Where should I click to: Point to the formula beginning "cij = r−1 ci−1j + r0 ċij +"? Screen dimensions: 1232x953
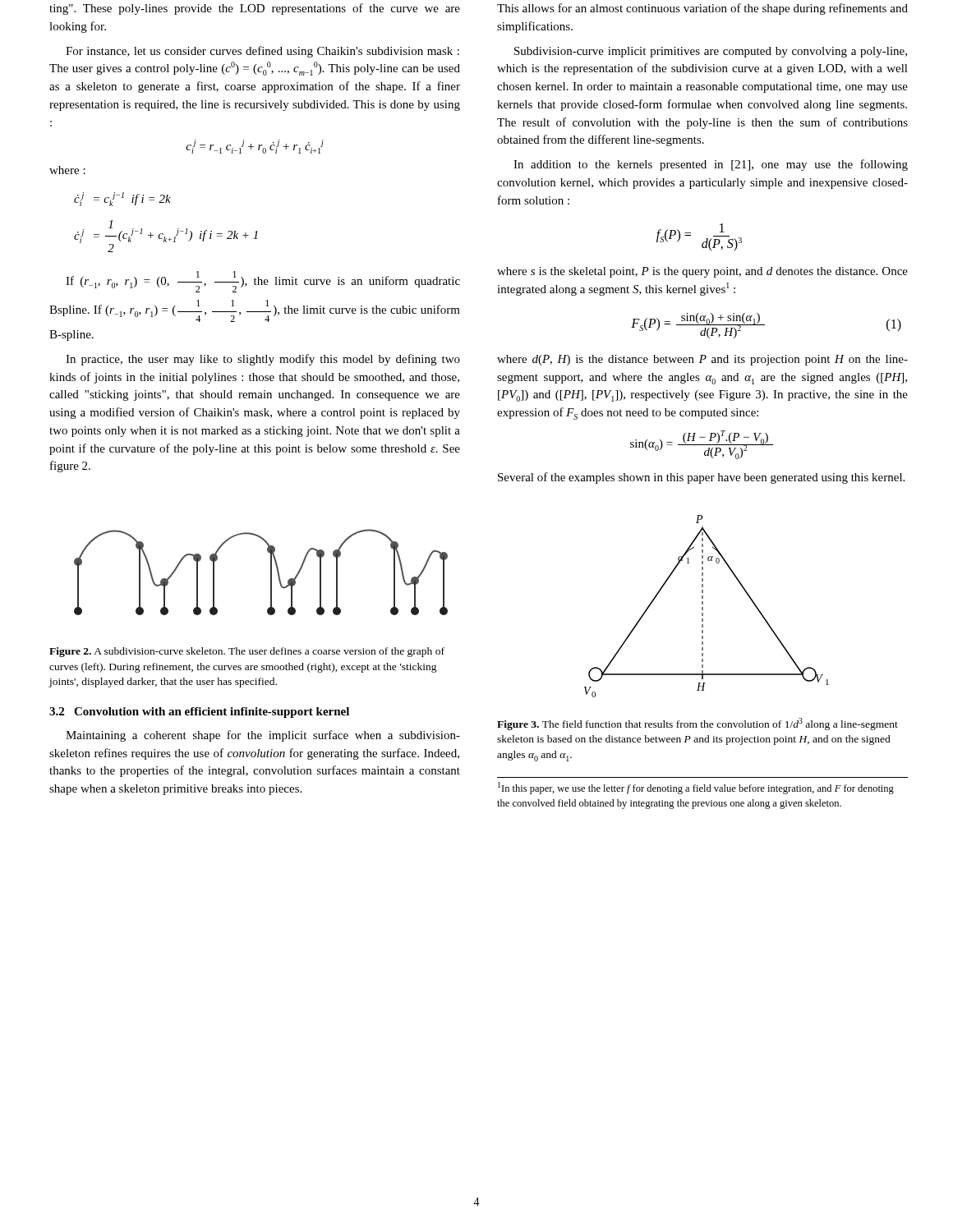[x=255, y=147]
